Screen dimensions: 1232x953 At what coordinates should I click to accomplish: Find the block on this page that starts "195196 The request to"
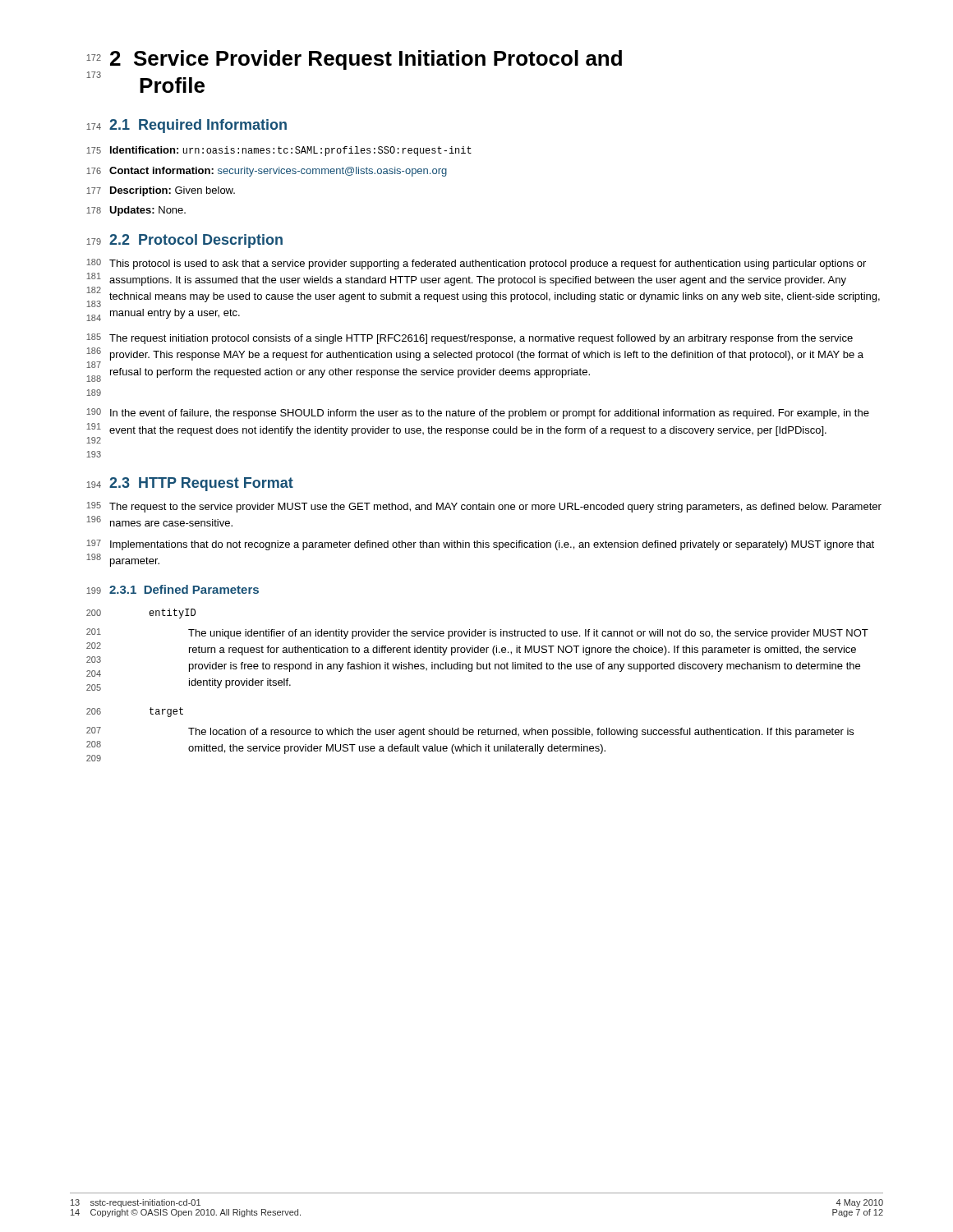(476, 515)
